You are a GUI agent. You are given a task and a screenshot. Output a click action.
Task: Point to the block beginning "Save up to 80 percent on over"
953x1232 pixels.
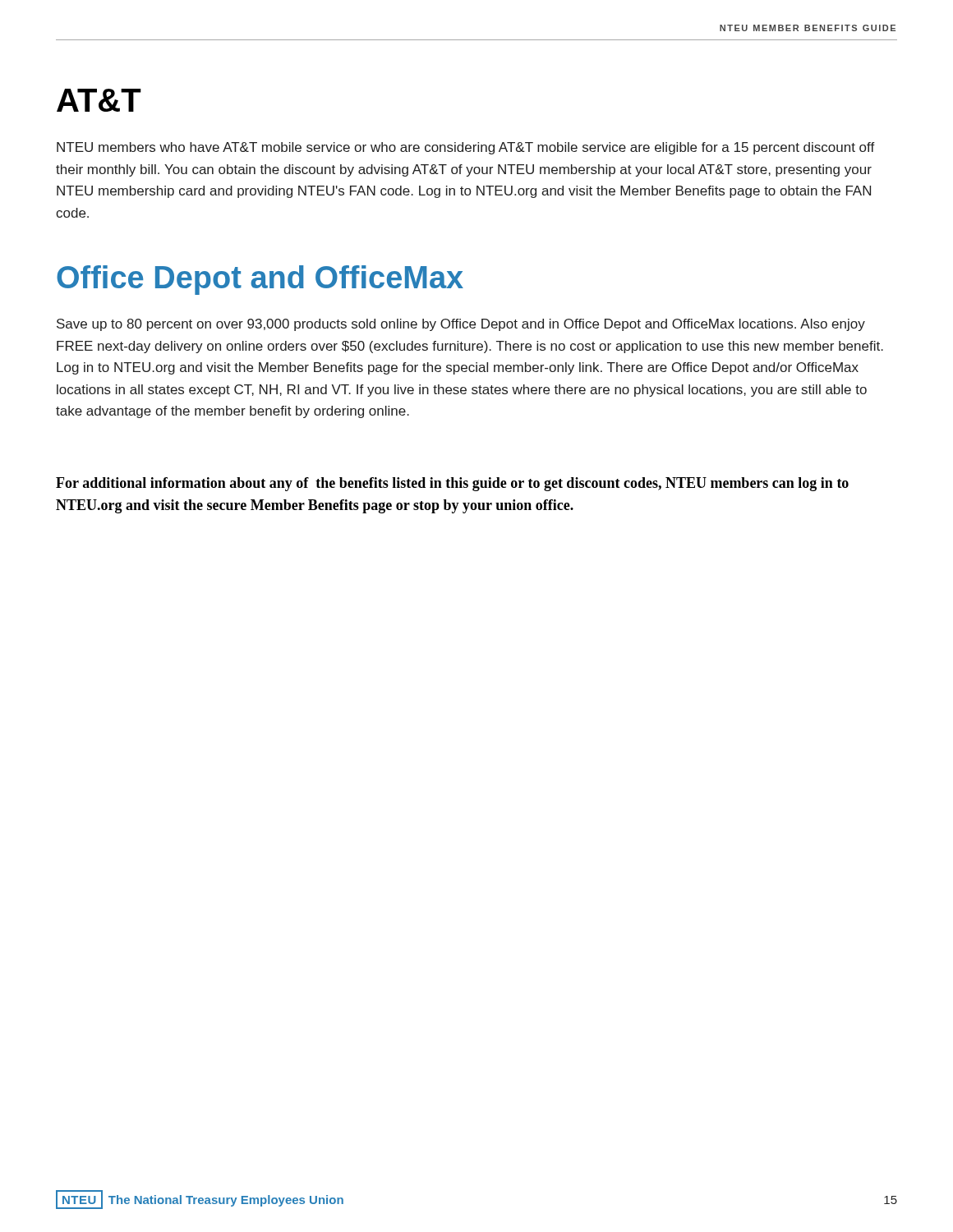tap(470, 368)
